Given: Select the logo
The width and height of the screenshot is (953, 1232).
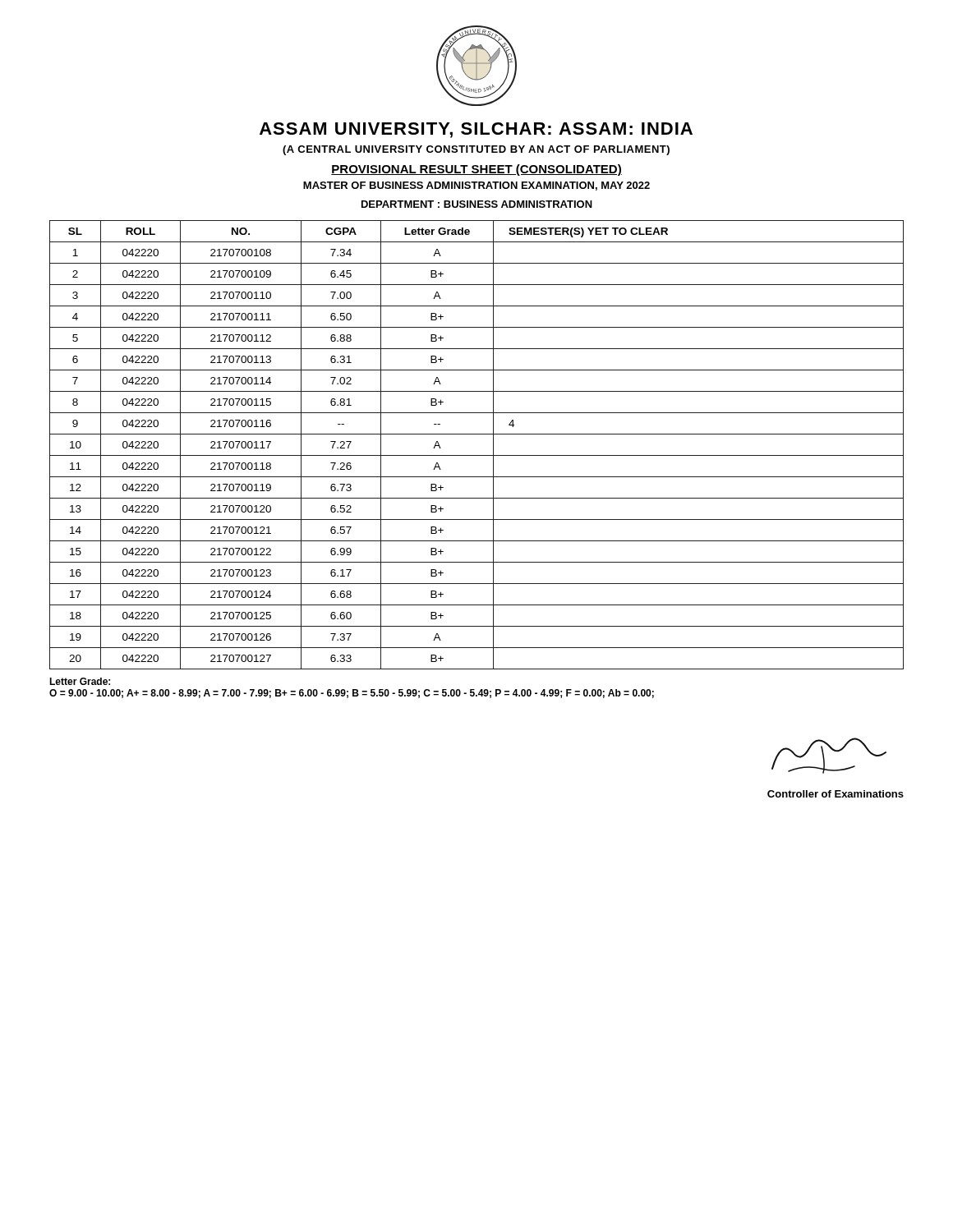Looking at the screenshot, I should point(476,67).
